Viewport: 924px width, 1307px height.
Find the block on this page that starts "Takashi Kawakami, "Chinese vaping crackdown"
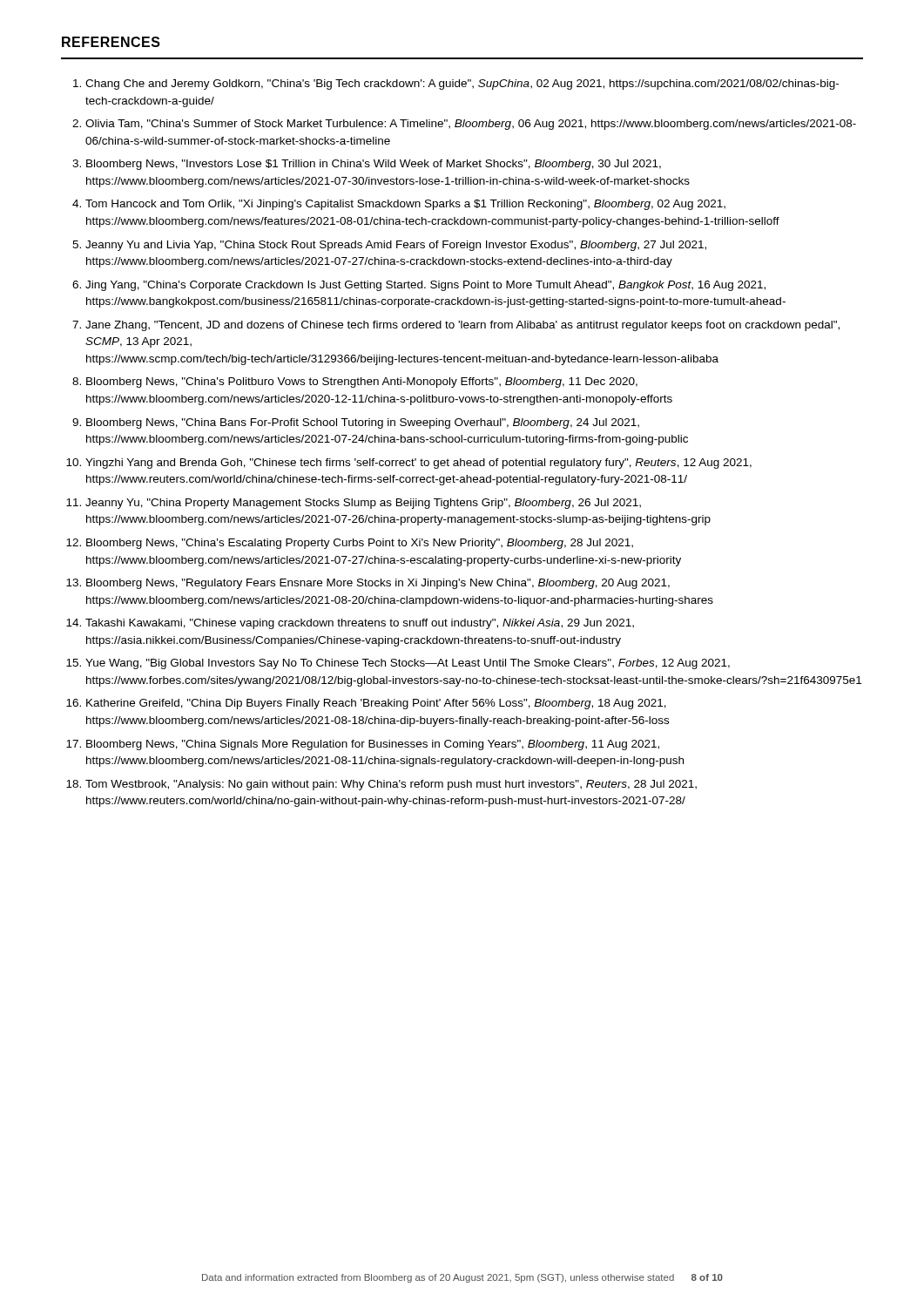(360, 631)
